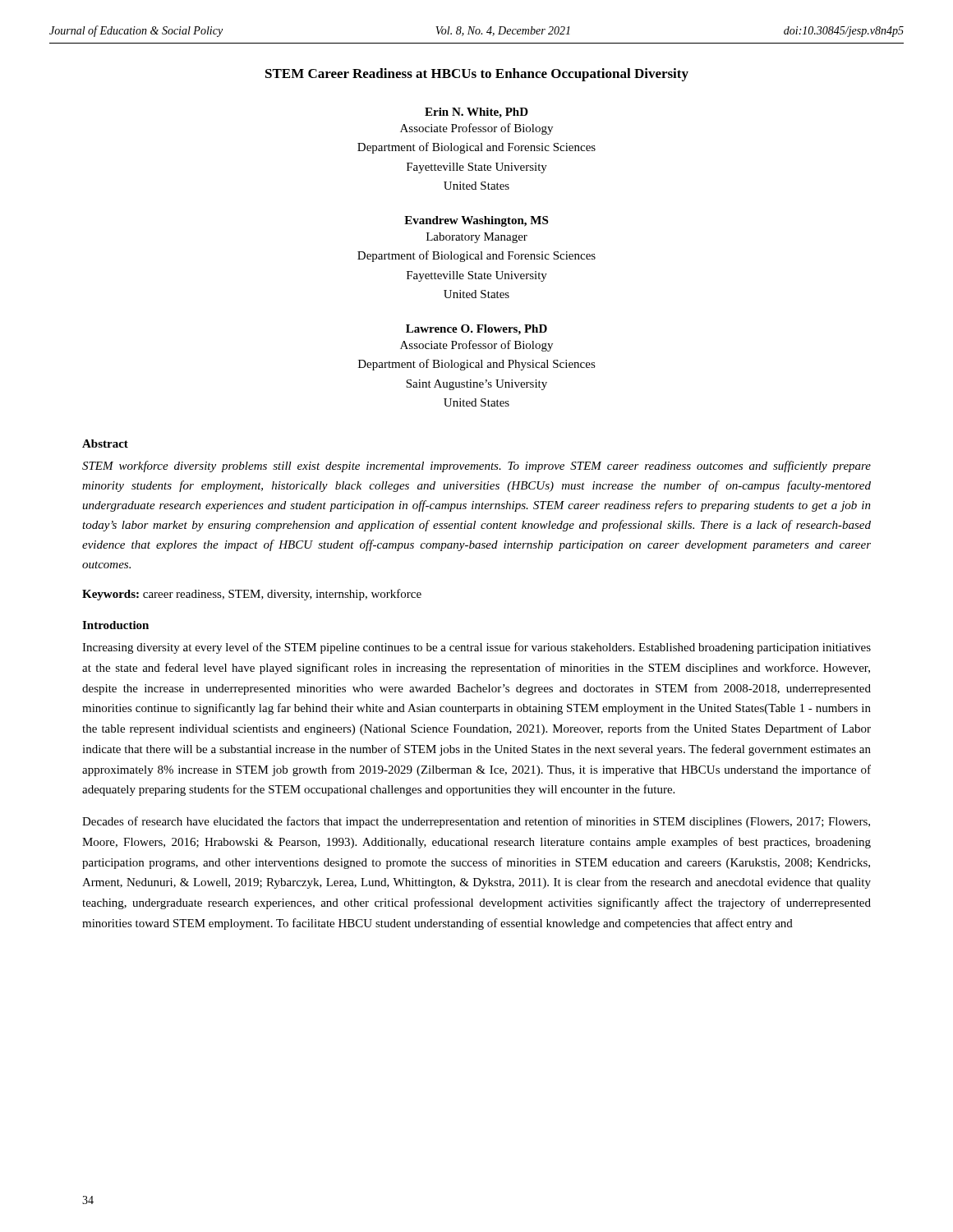
Task: Find the passage starting "Lawrence O. Flowers, PhD"
Action: (x=476, y=367)
